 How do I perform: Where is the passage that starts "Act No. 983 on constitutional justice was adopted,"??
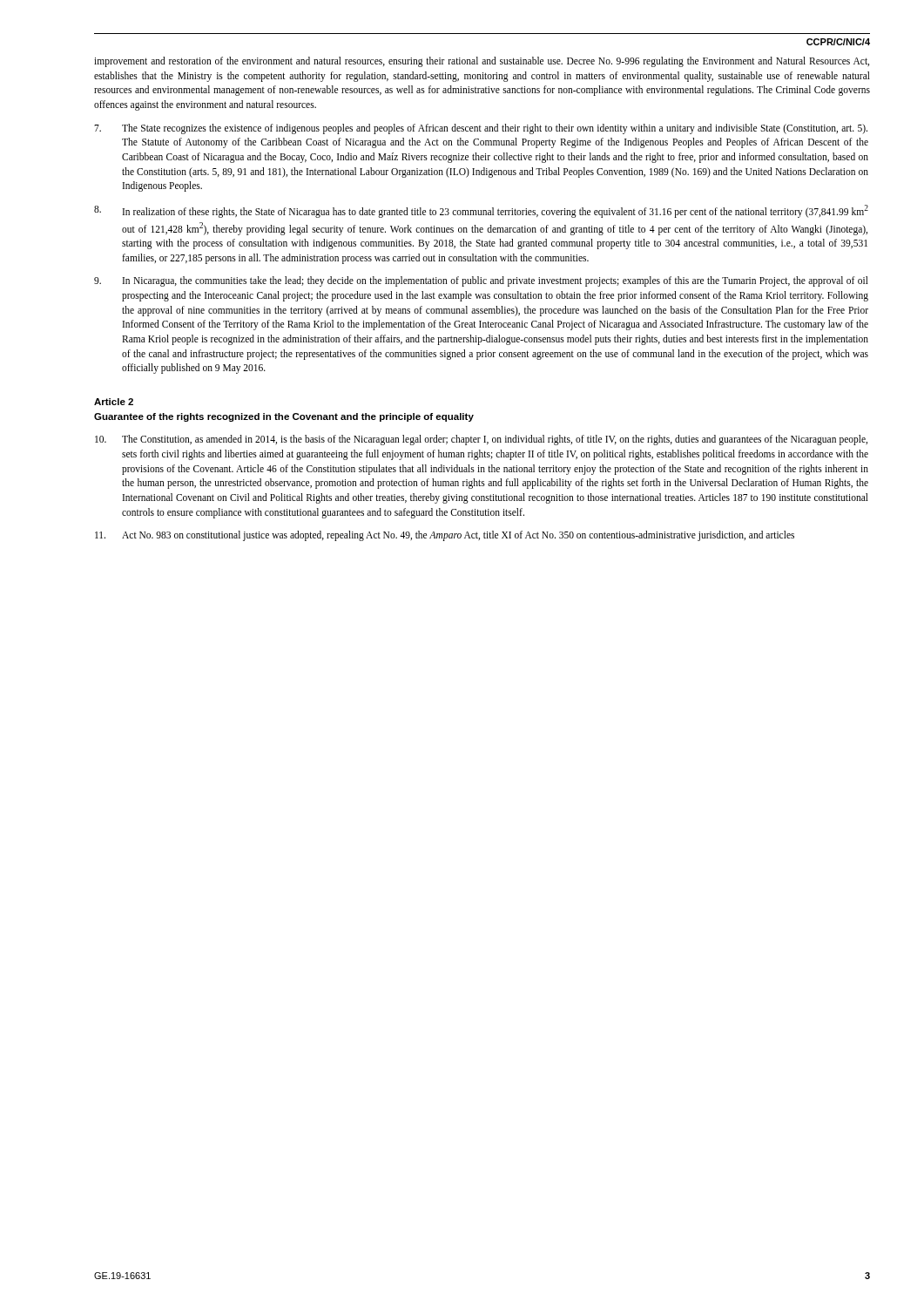pos(481,536)
